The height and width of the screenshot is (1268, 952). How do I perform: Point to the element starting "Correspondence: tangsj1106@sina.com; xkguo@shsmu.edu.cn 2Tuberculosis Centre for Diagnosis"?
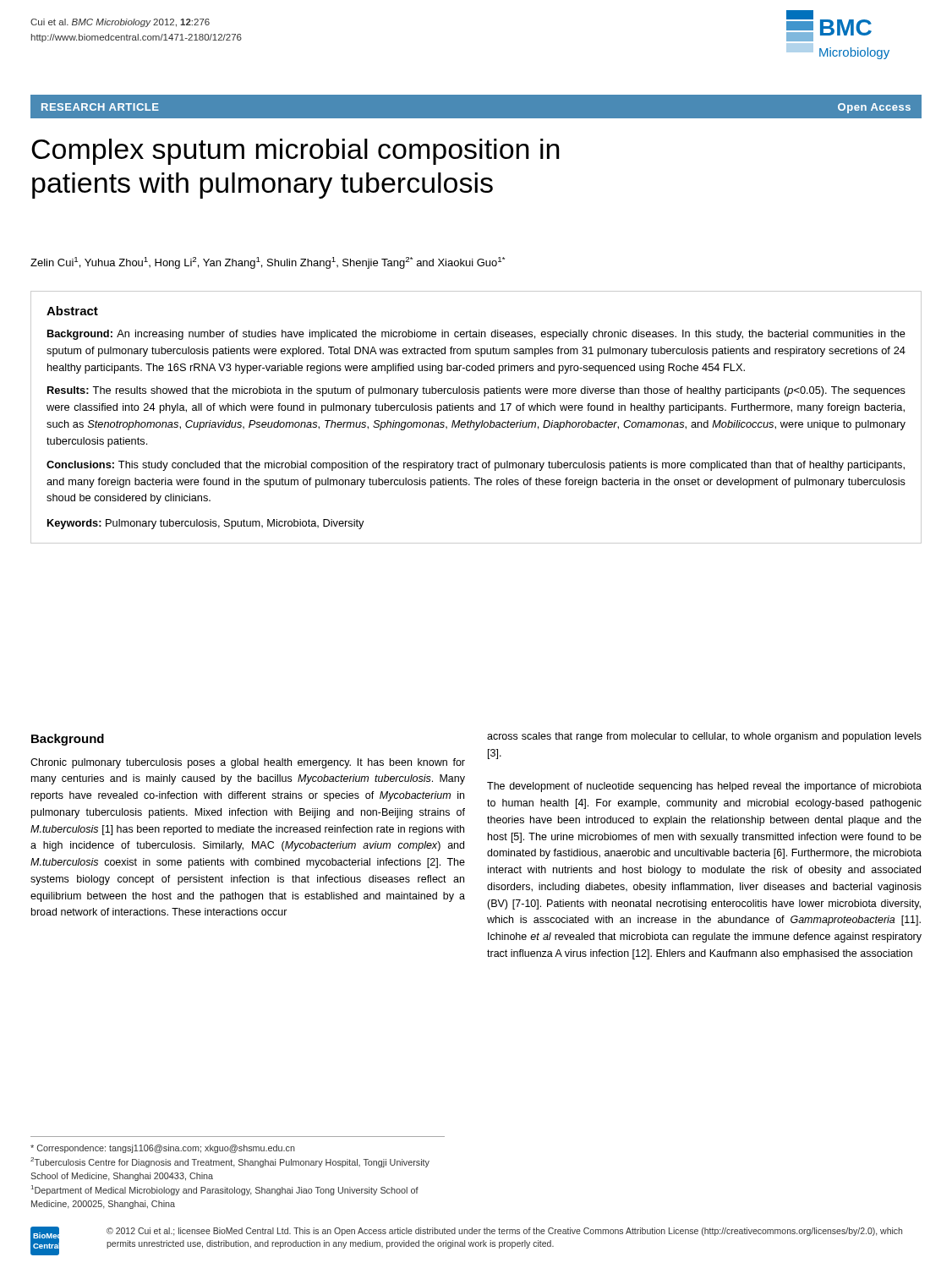click(x=230, y=1176)
